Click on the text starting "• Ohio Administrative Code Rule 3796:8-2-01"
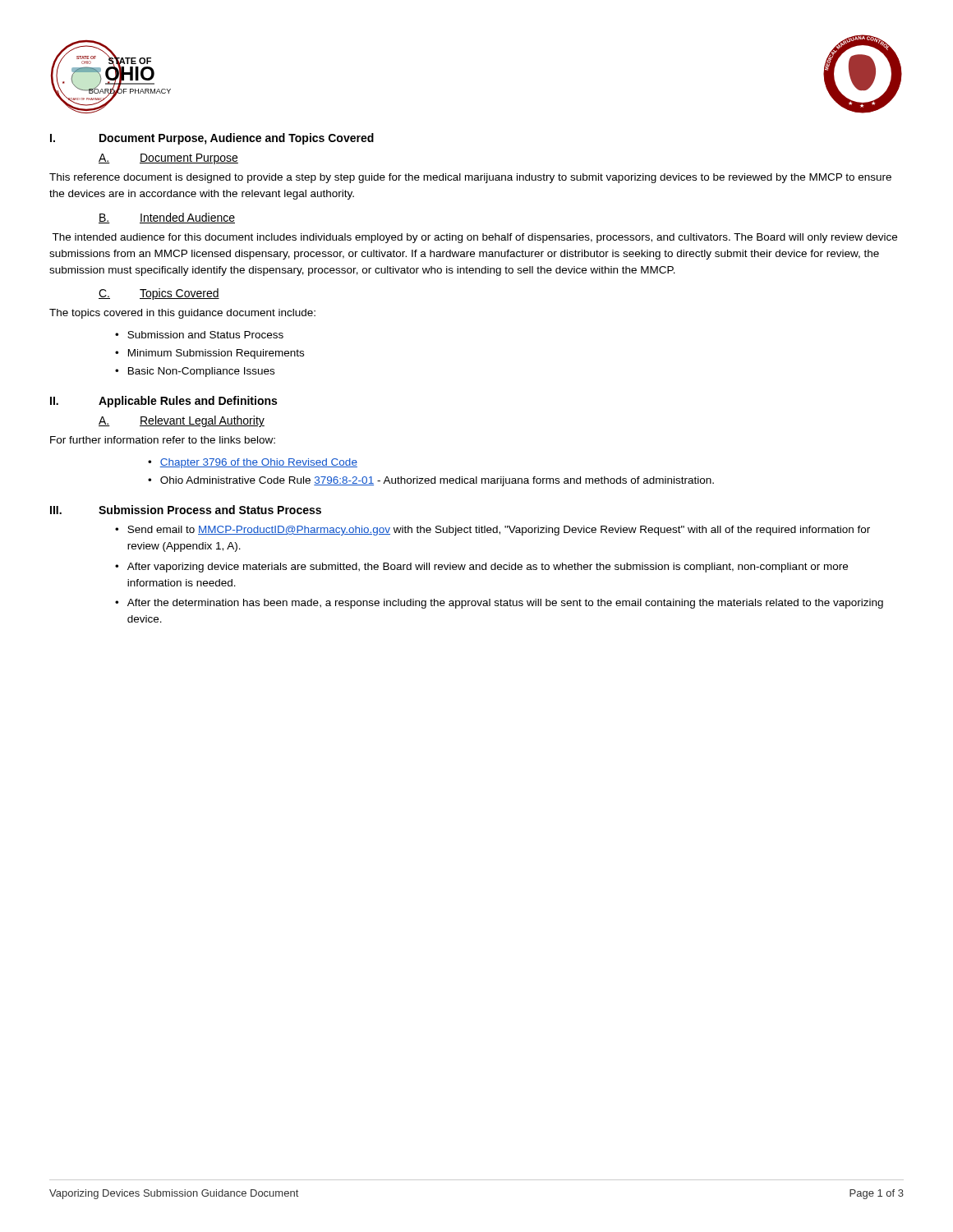953x1232 pixels. (x=431, y=480)
